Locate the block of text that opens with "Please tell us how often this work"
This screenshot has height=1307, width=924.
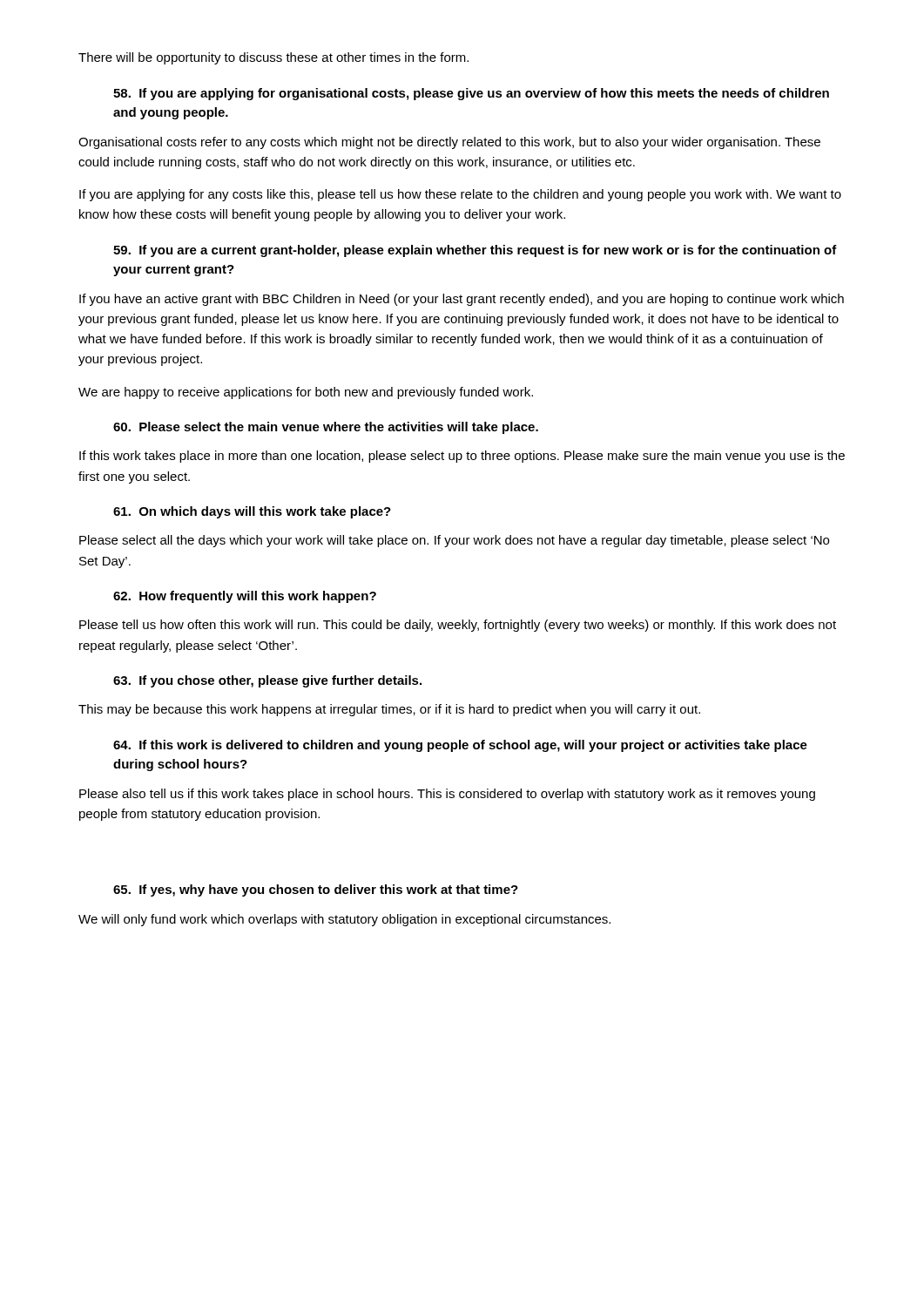coord(457,635)
